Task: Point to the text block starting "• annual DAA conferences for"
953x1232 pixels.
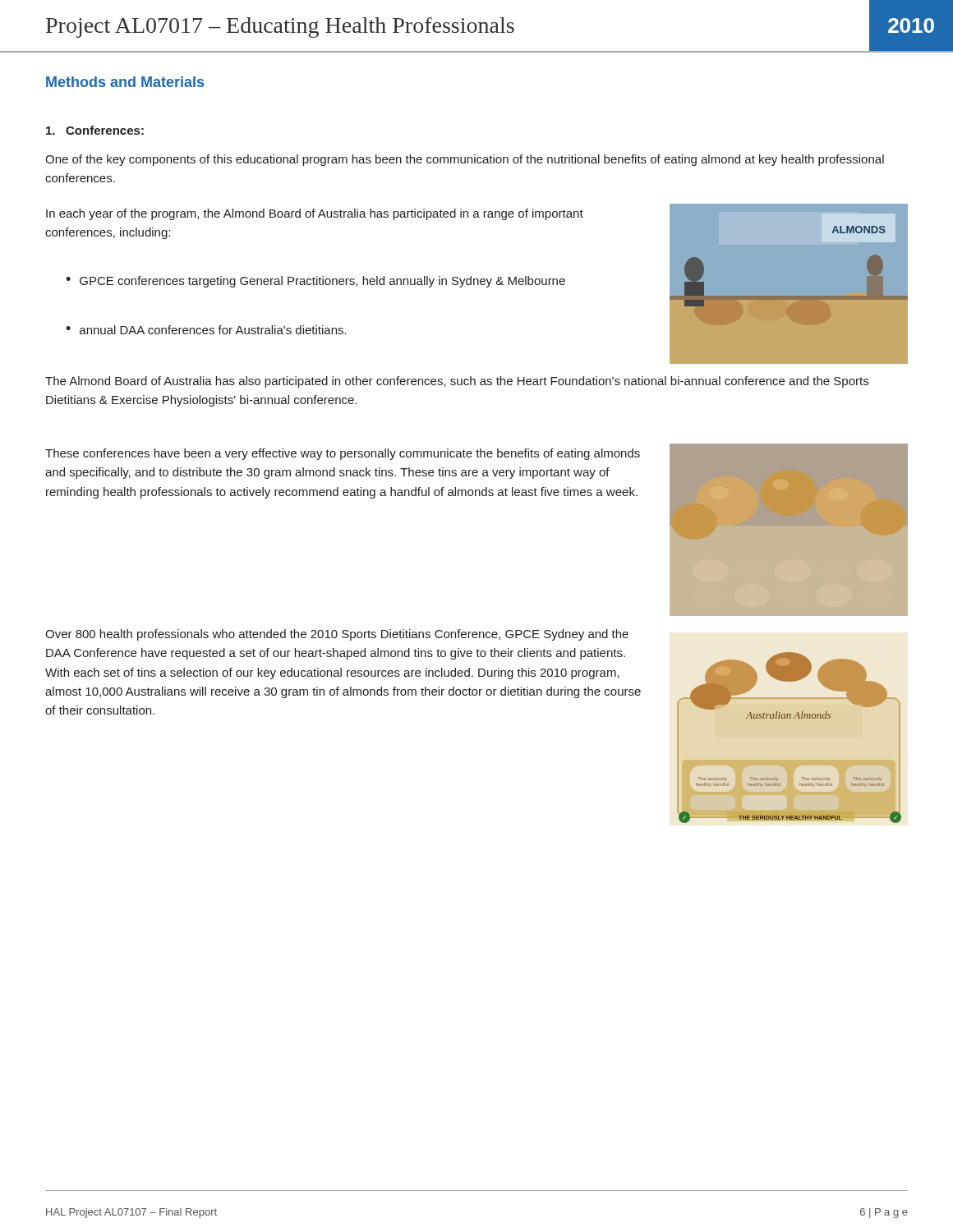Action: (x=207, y=330)
